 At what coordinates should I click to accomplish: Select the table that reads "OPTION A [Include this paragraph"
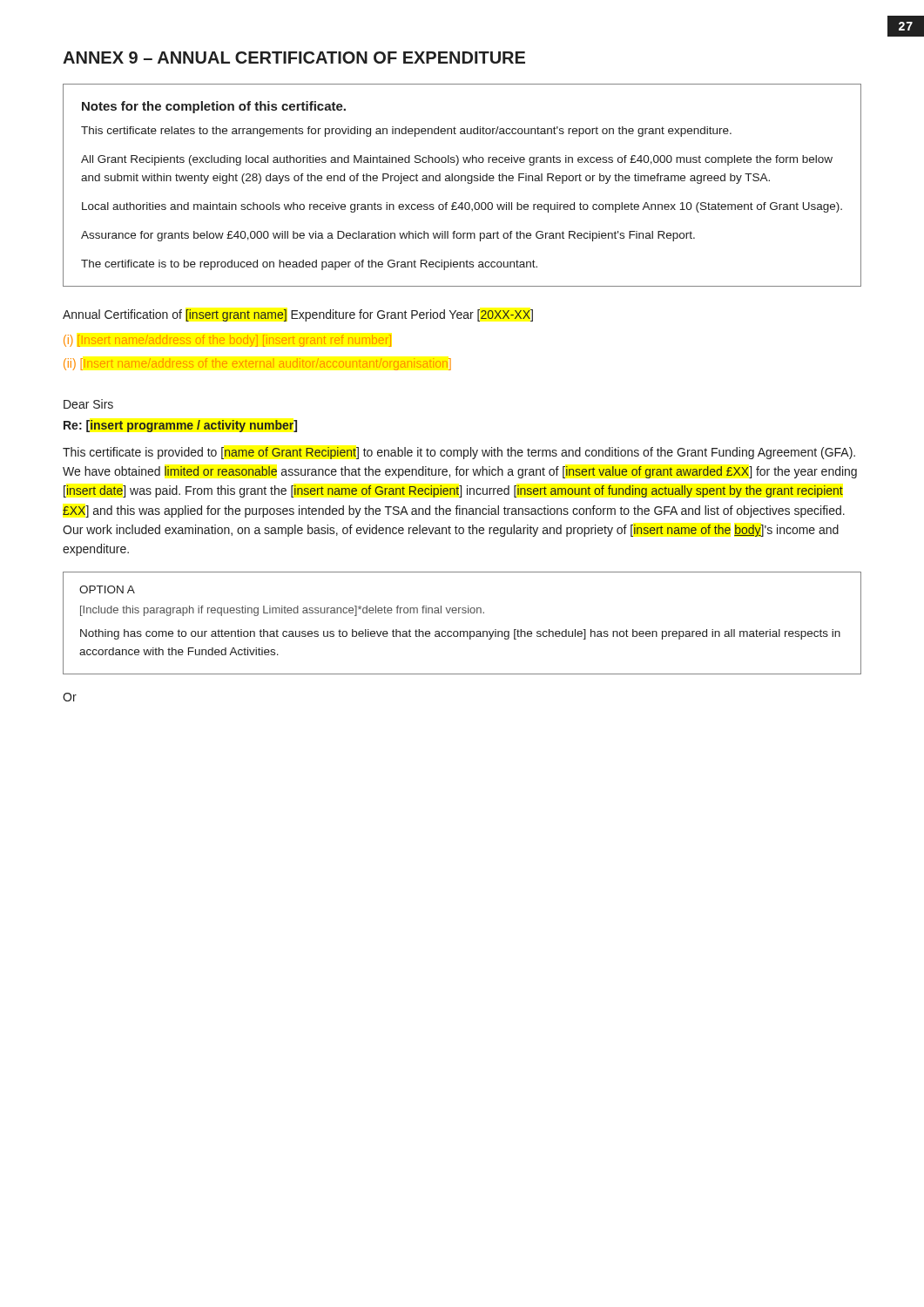pyautogui.click(x=462, y=623)
